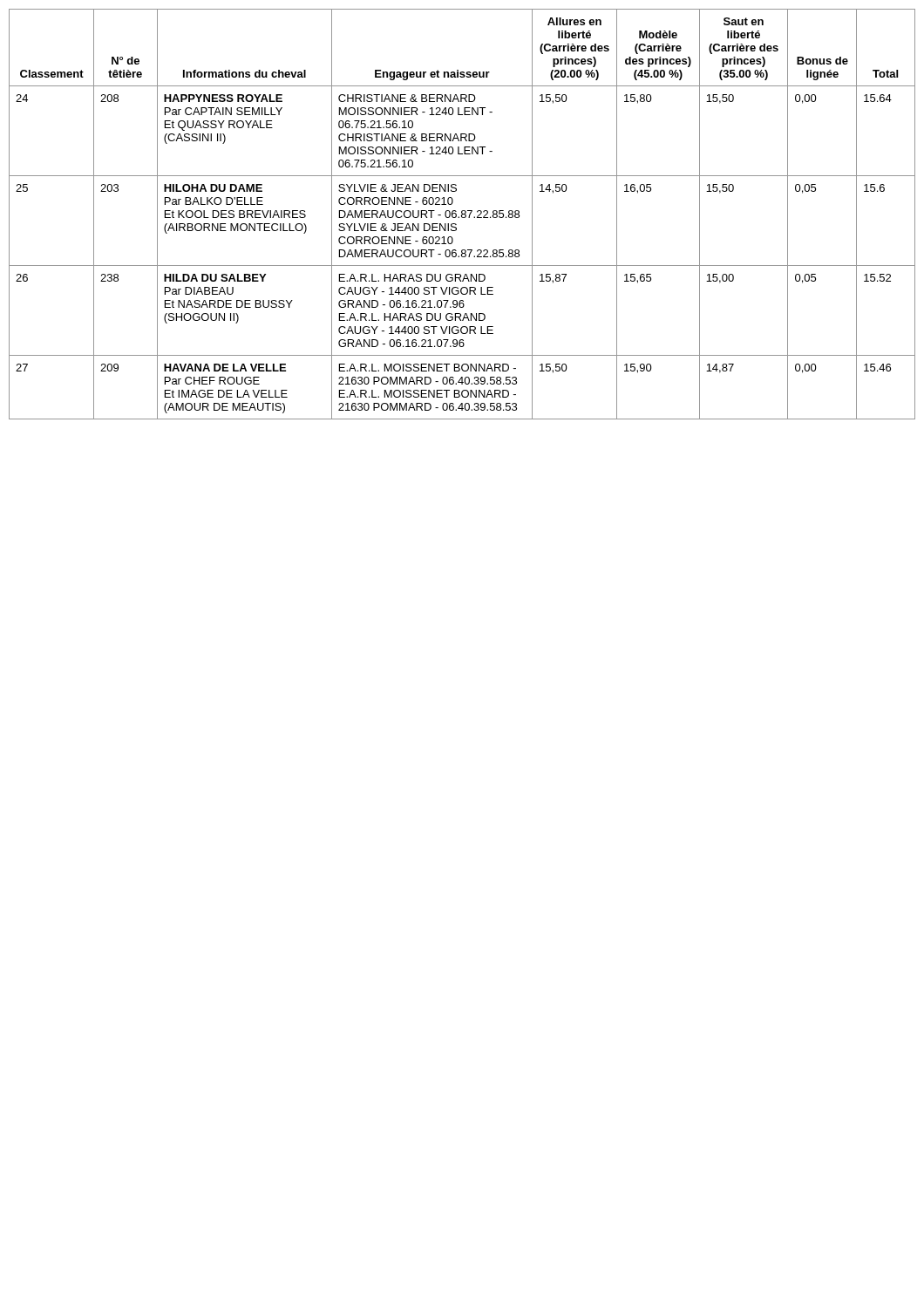The height and width of the screenshot is (1308, 924).
Task: Select the table that reads "Saut en liberté (Carrière des"
Action: (462, 214)
